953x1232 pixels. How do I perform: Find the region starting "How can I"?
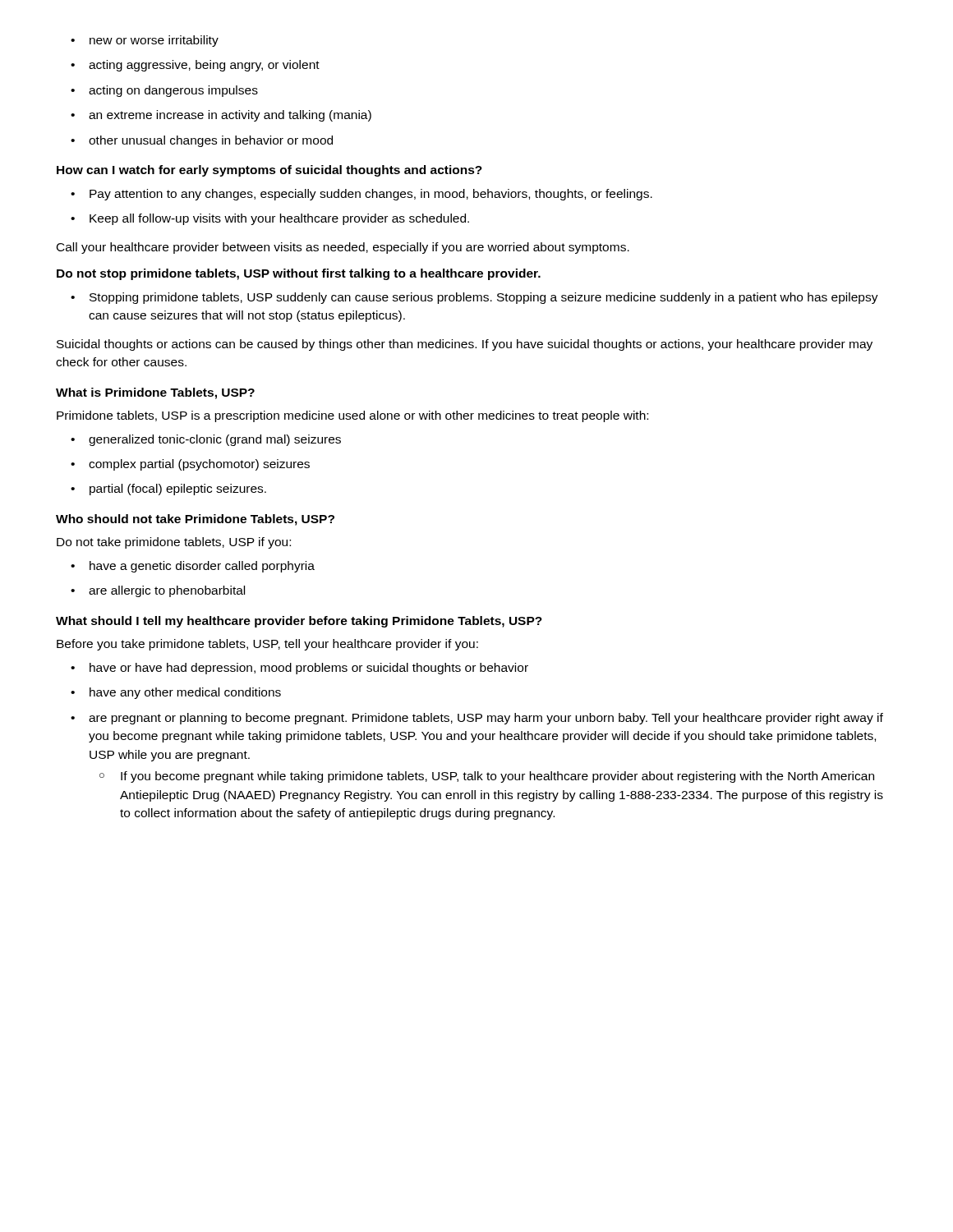pyautogui.click(x=269, y=170)
